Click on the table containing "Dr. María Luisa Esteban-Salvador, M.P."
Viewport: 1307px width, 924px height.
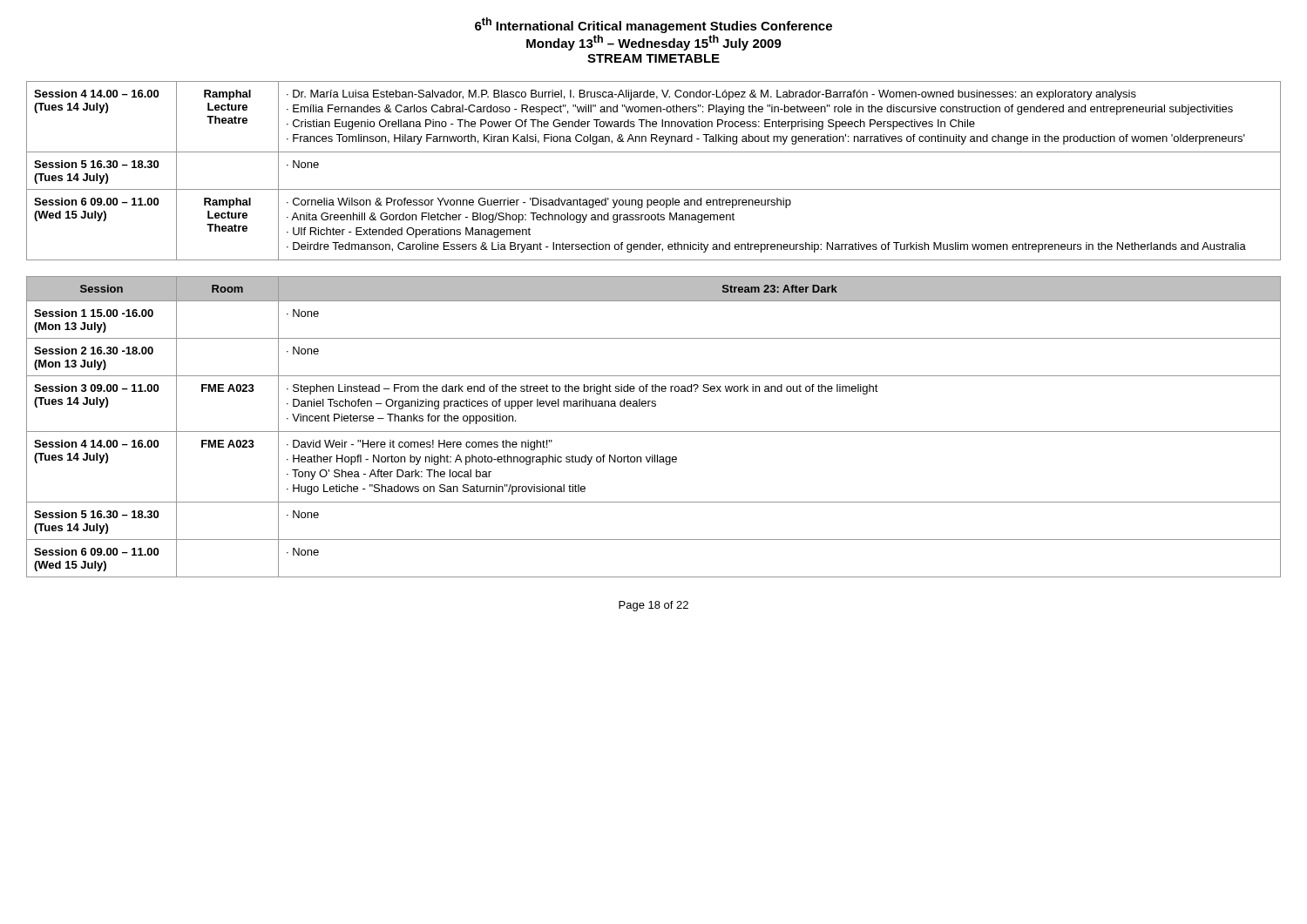654,171
